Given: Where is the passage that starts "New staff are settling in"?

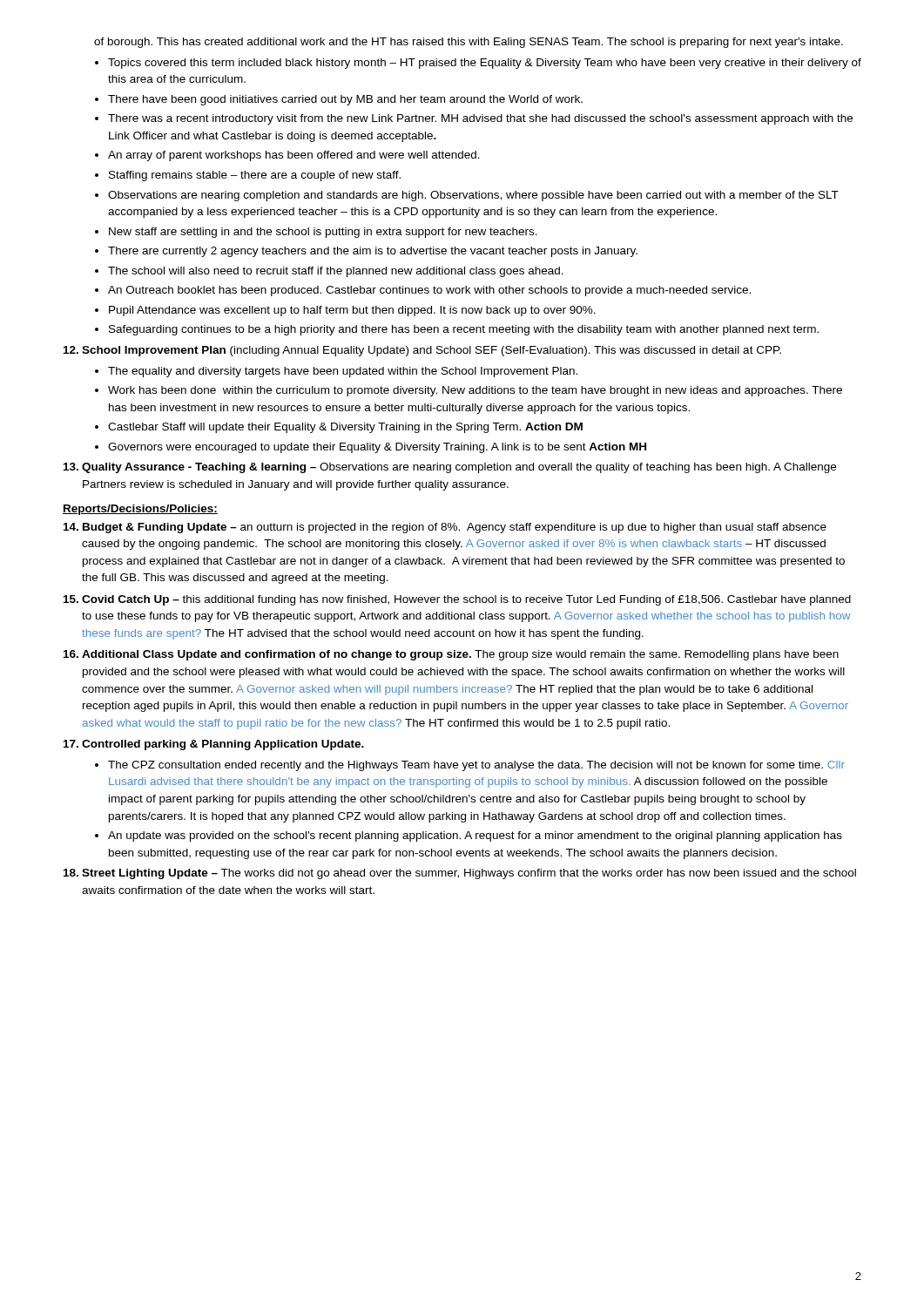Looking at the screenshot, I should (323, 231).
